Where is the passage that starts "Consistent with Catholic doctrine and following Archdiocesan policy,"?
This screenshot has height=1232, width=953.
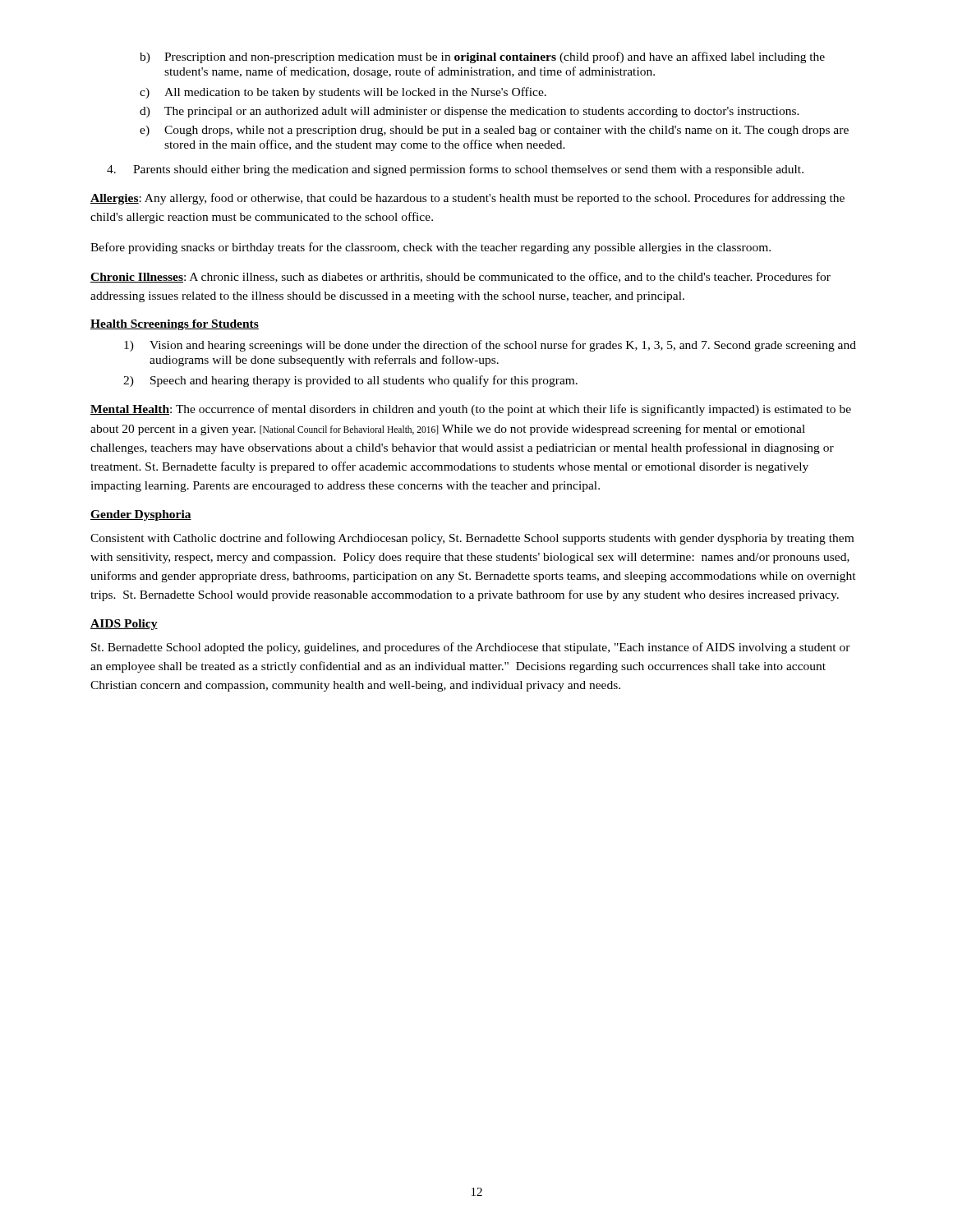[473, 566]
